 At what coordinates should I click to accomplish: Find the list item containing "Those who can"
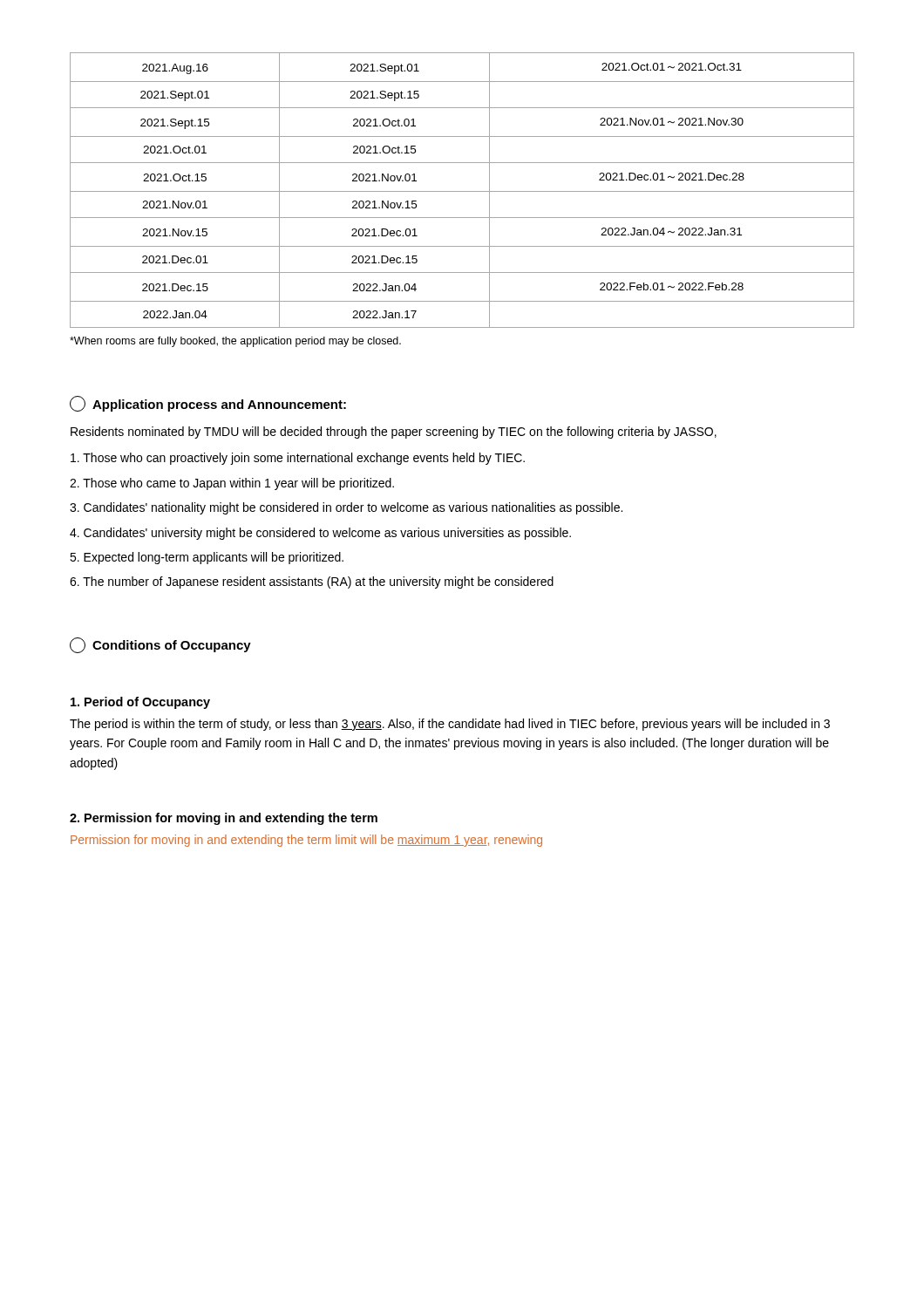pyautogui.click(x=298, y=458)
